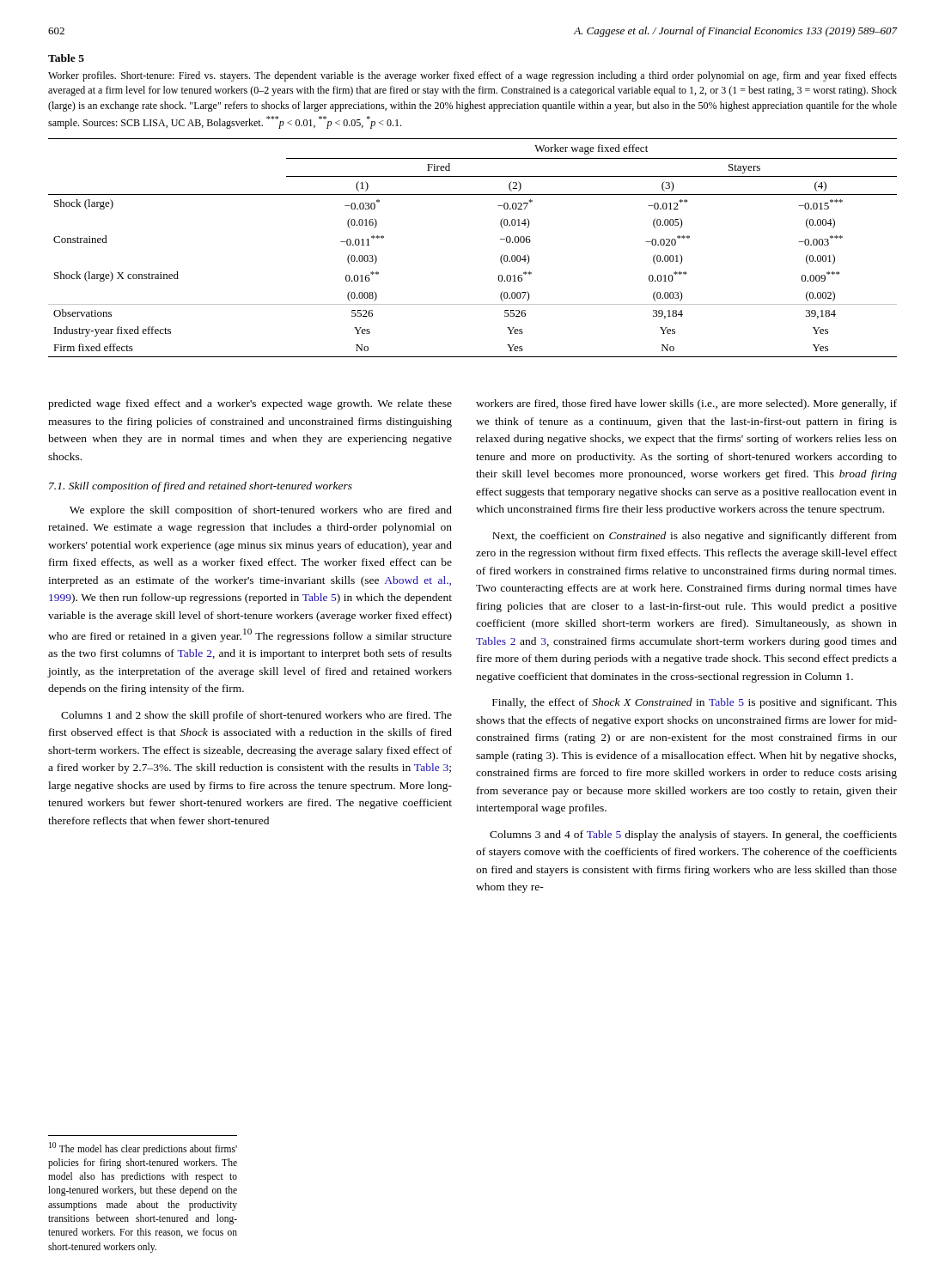Click a table
This screenshot has width=945, height=1288.
click(x=472, y=247)
